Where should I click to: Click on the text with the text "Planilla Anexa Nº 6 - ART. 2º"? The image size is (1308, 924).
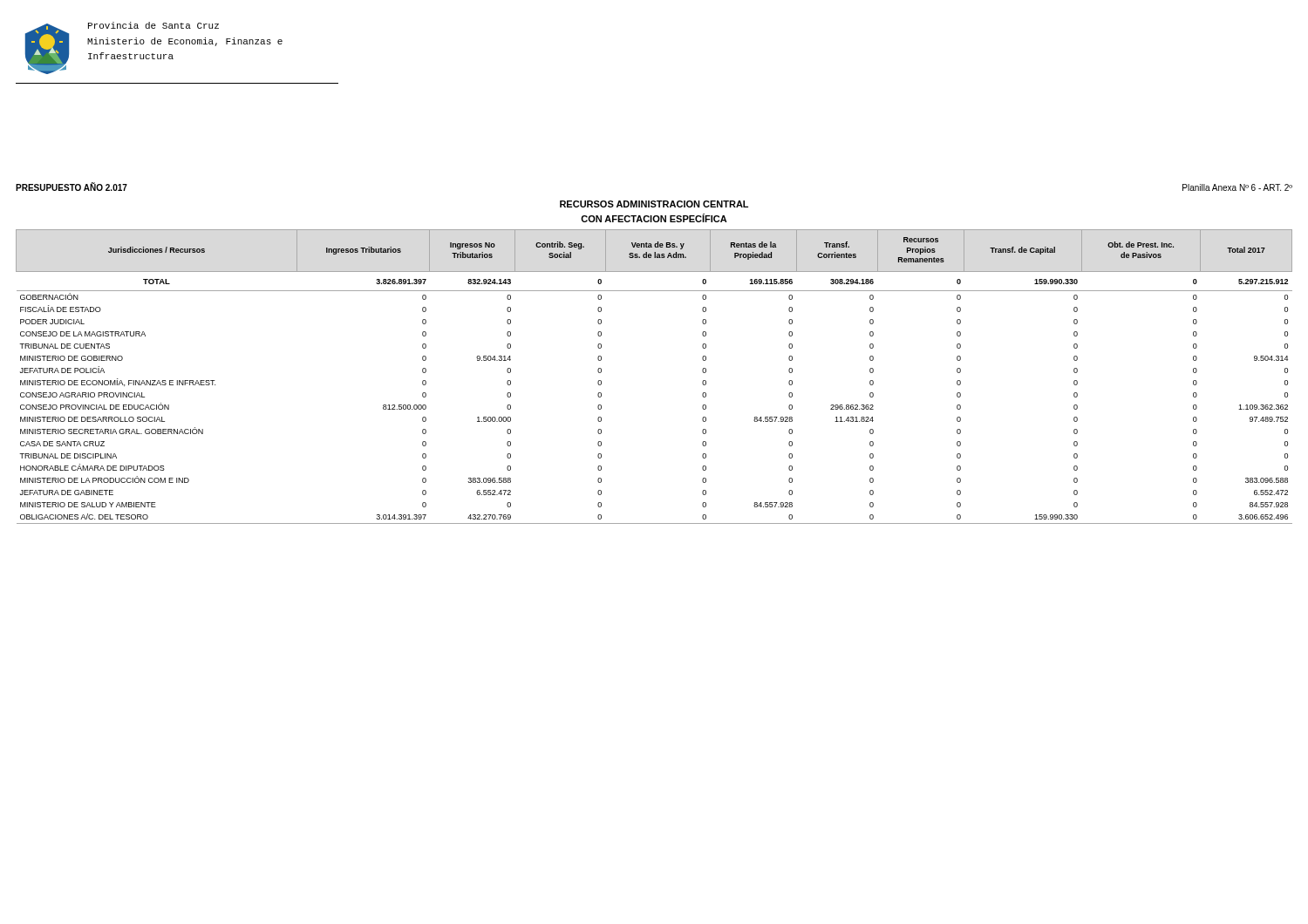click(1237, 188)
